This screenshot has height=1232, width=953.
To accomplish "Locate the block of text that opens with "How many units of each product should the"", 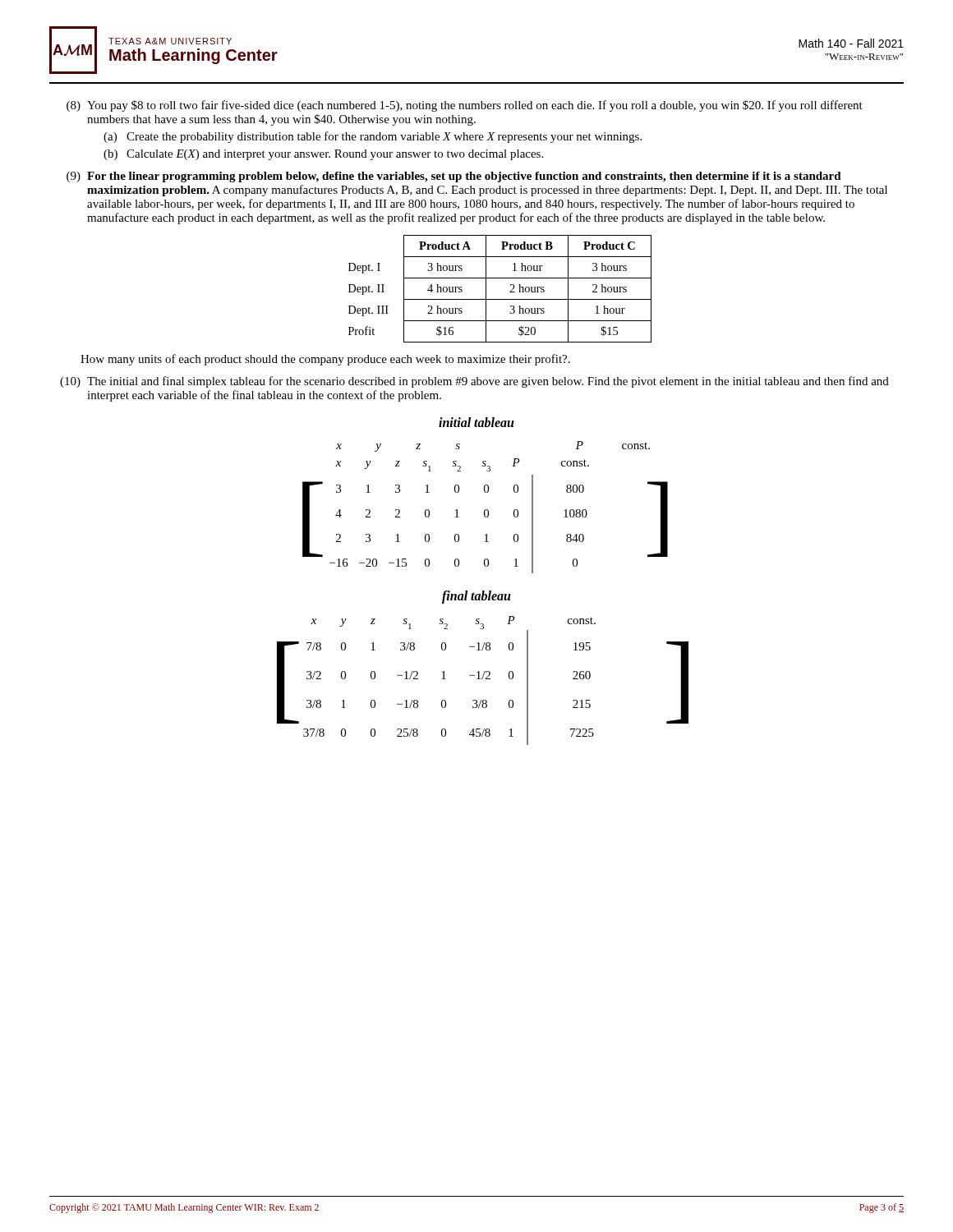I will pos(326,359).
